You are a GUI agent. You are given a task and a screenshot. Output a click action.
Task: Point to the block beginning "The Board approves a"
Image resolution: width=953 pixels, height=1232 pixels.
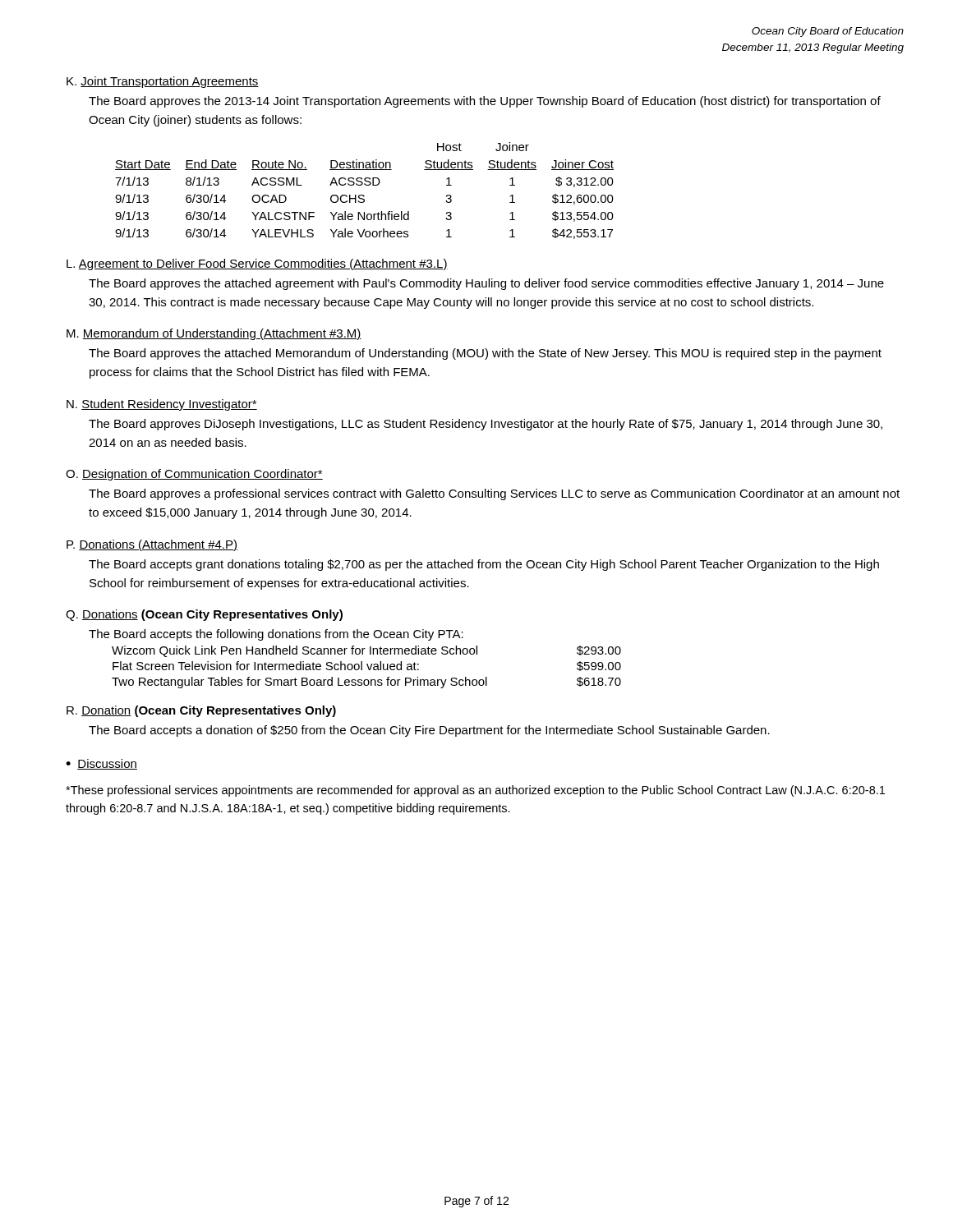coord(494,503)
